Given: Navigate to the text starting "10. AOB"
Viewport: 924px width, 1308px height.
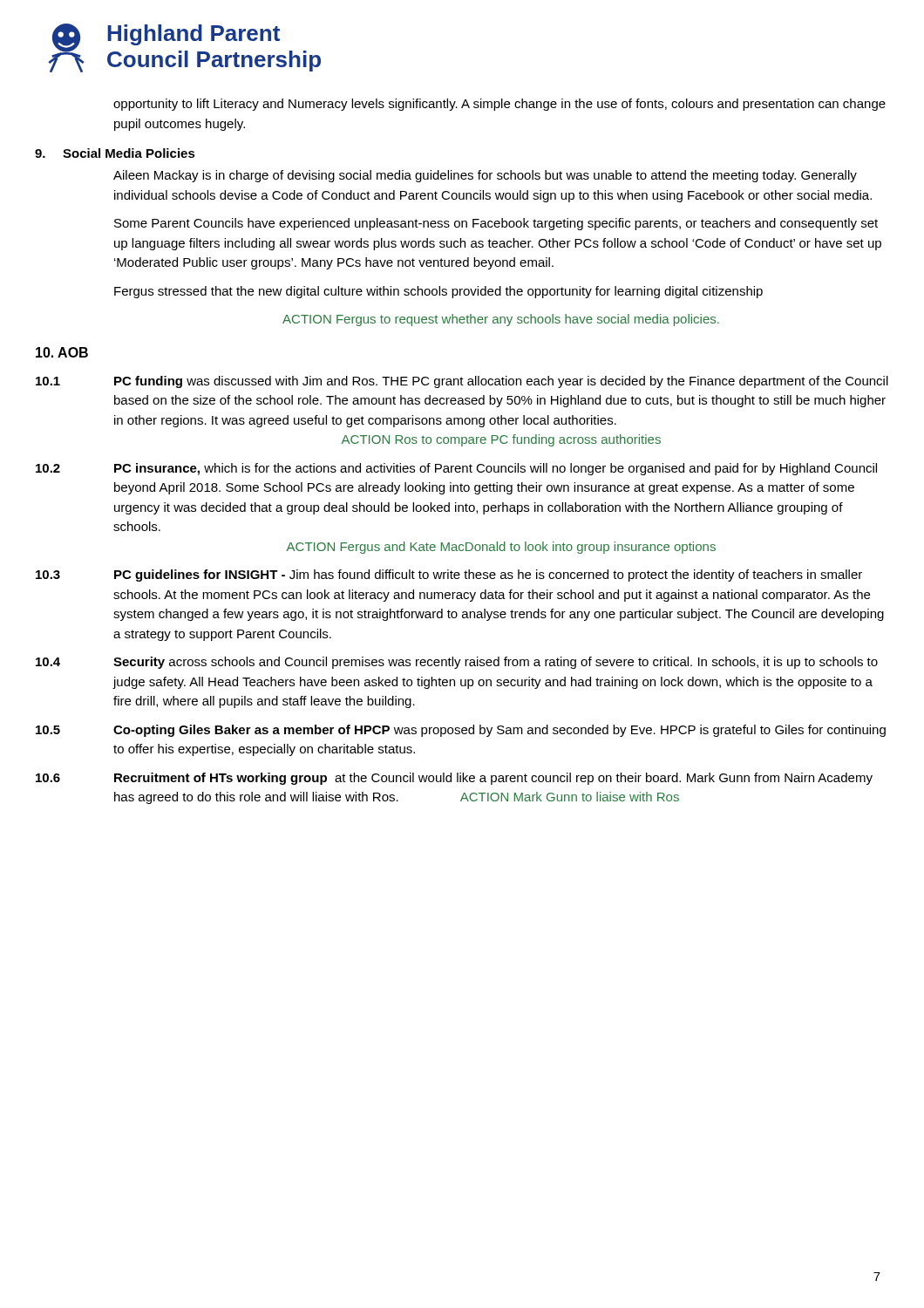Looking at the screenshot, I should pos(62,352).
